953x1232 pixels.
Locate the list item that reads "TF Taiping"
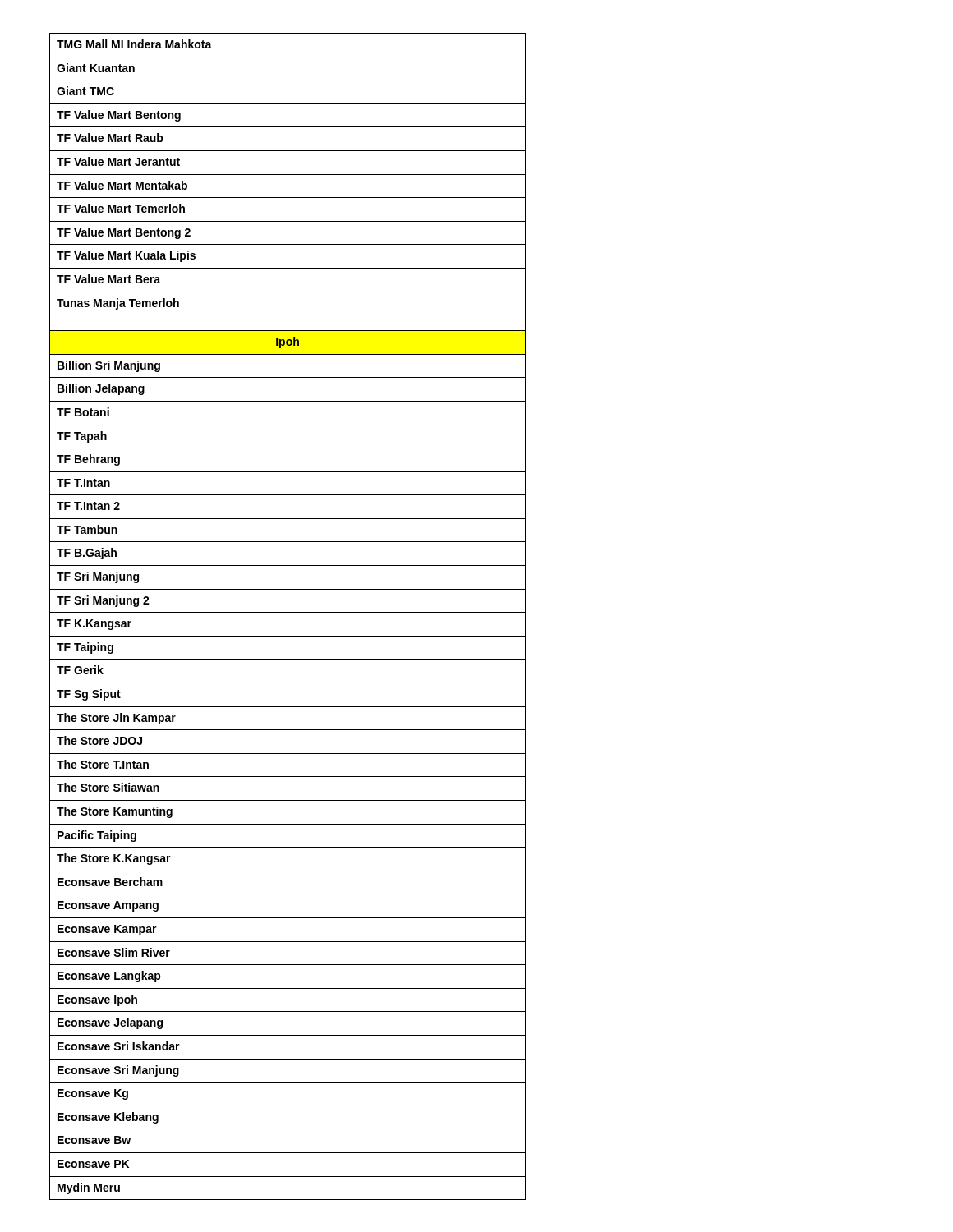point(288,648)
